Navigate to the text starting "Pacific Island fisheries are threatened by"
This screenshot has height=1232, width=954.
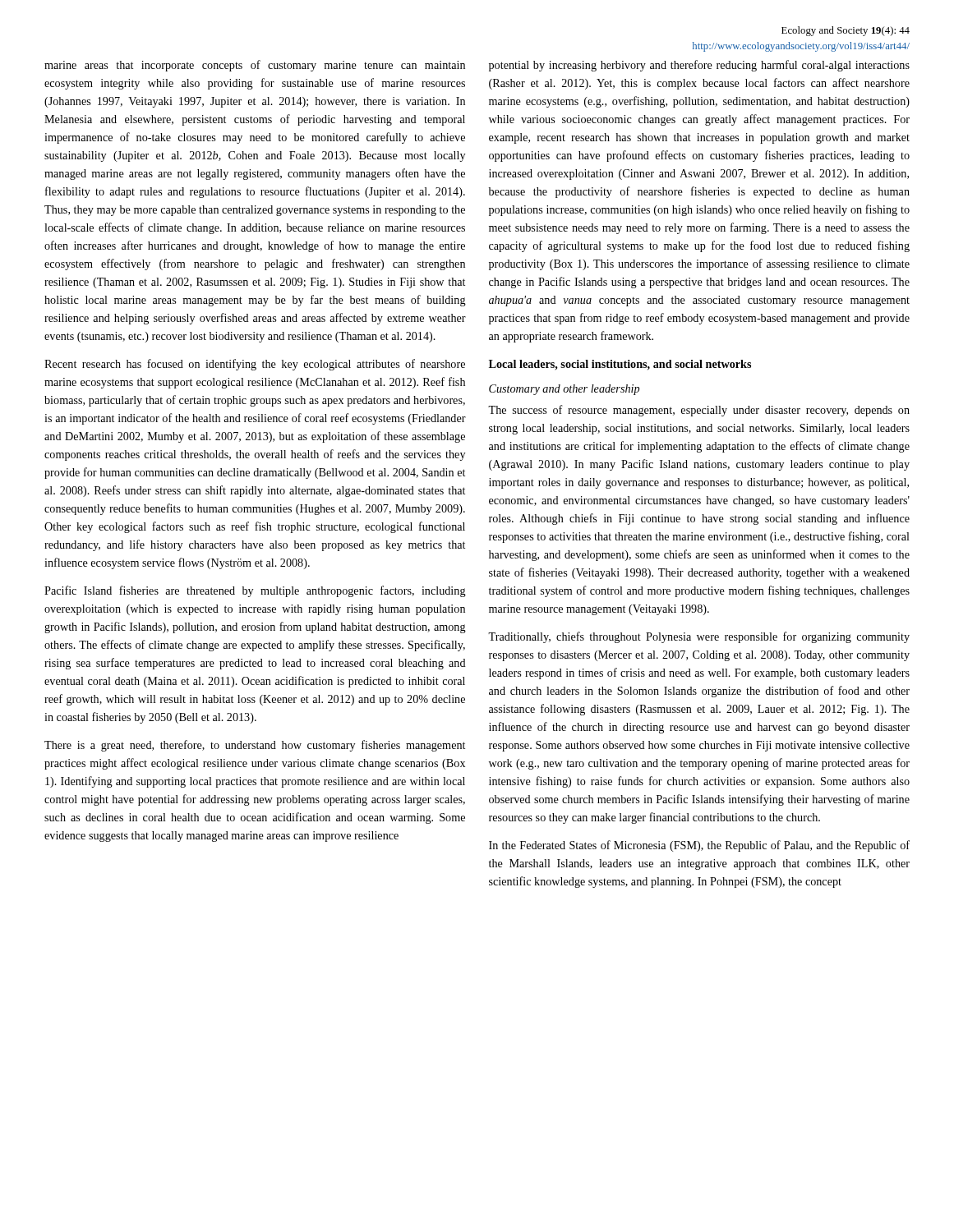(255, 654)
